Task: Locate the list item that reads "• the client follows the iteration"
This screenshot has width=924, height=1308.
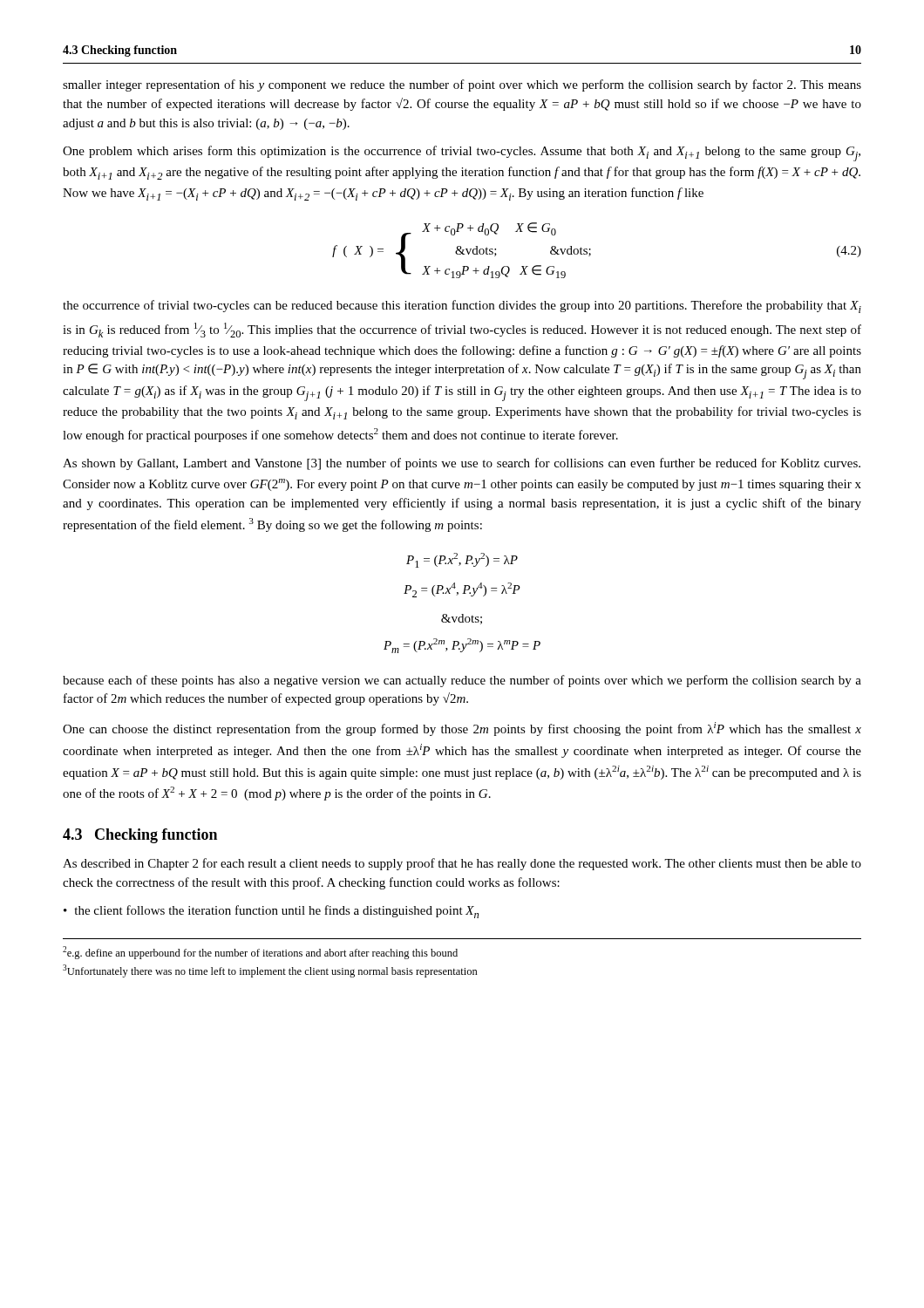Action: tap(271, 912)
